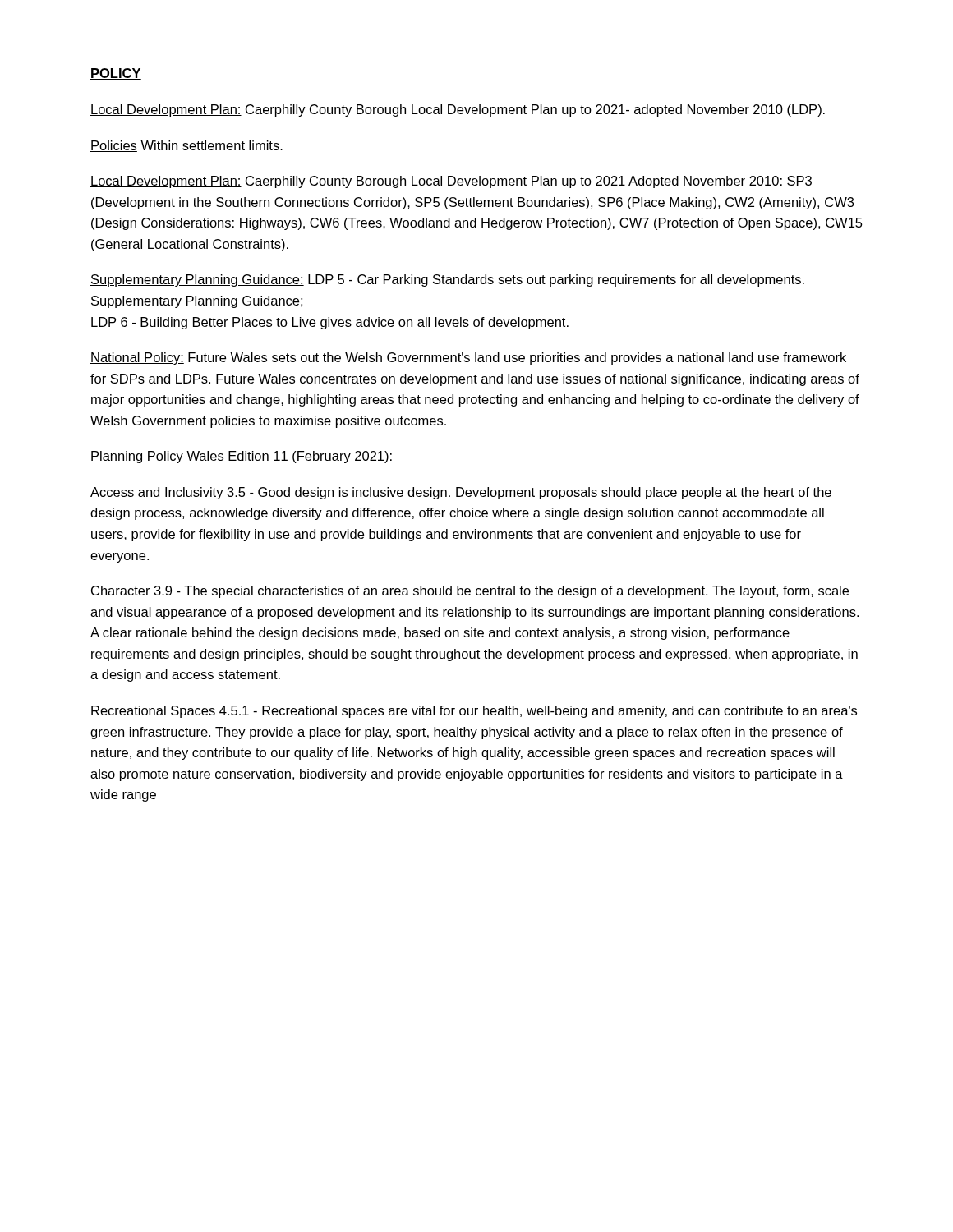Click on the block starting "Policies Within settlement limits."
This screenshot has height=1232, width=953.
[187, 145]
